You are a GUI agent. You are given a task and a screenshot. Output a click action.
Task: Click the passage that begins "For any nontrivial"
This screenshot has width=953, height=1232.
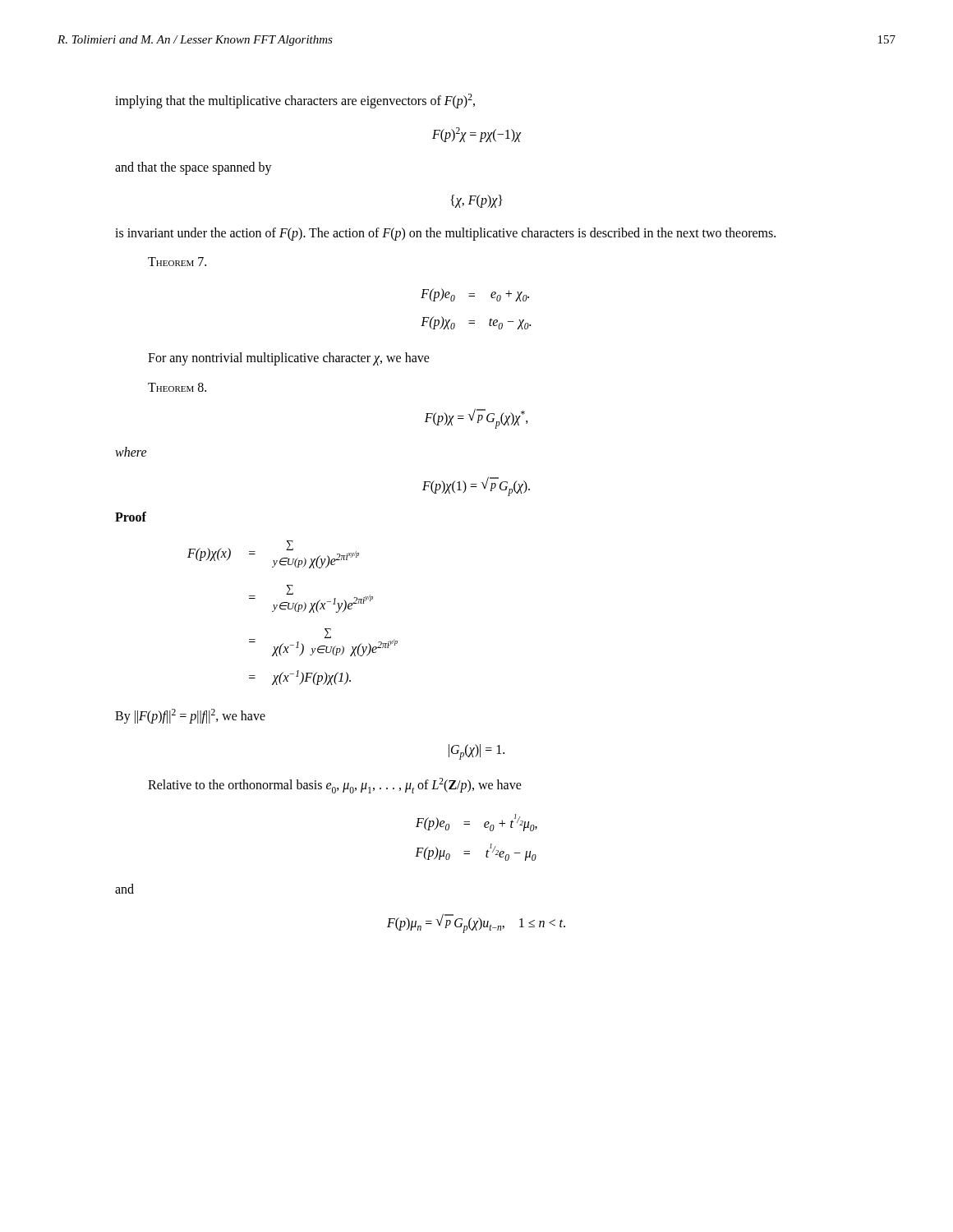coord(289,358)
